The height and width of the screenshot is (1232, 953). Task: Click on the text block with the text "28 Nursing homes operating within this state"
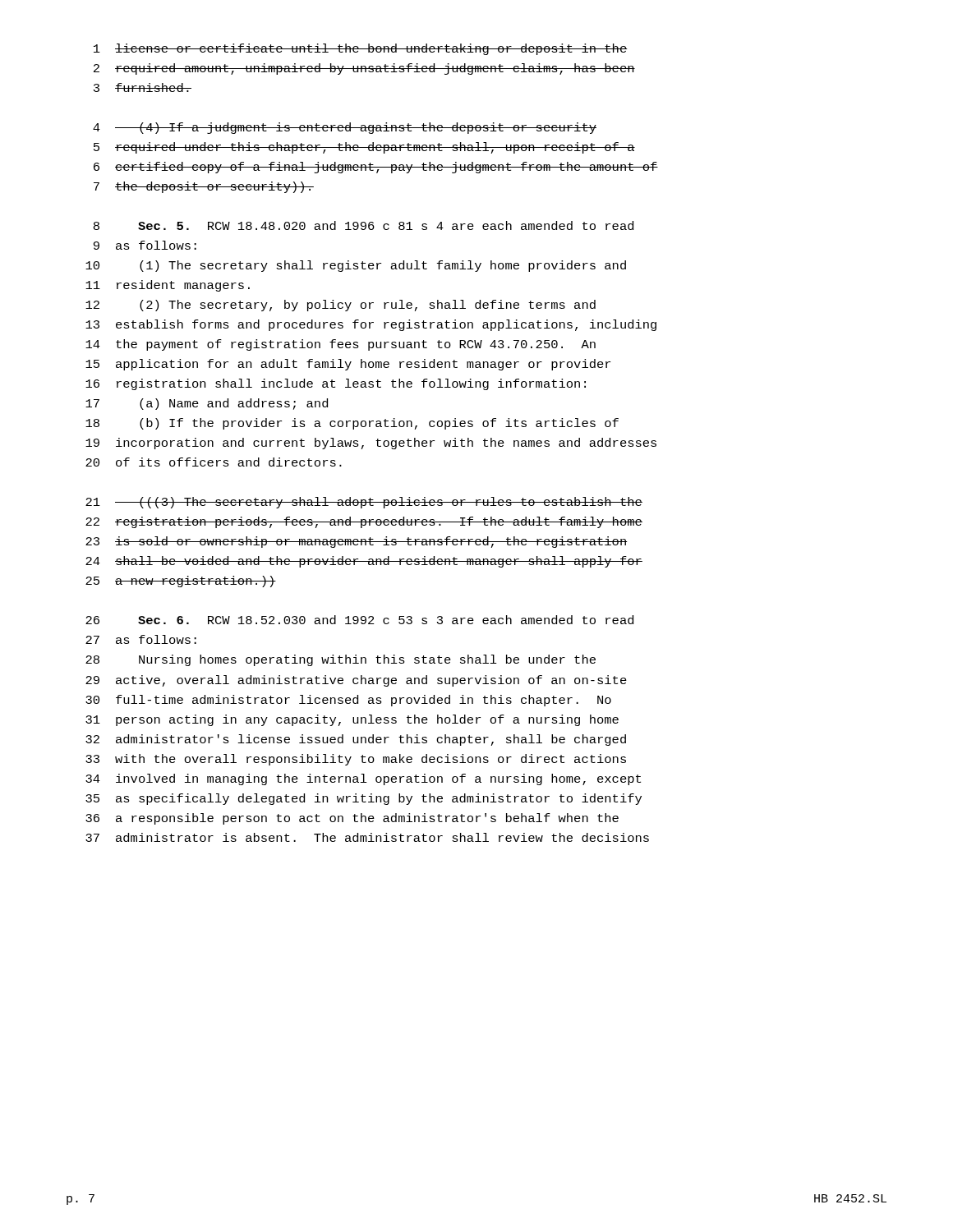click(x=476, y=661)
